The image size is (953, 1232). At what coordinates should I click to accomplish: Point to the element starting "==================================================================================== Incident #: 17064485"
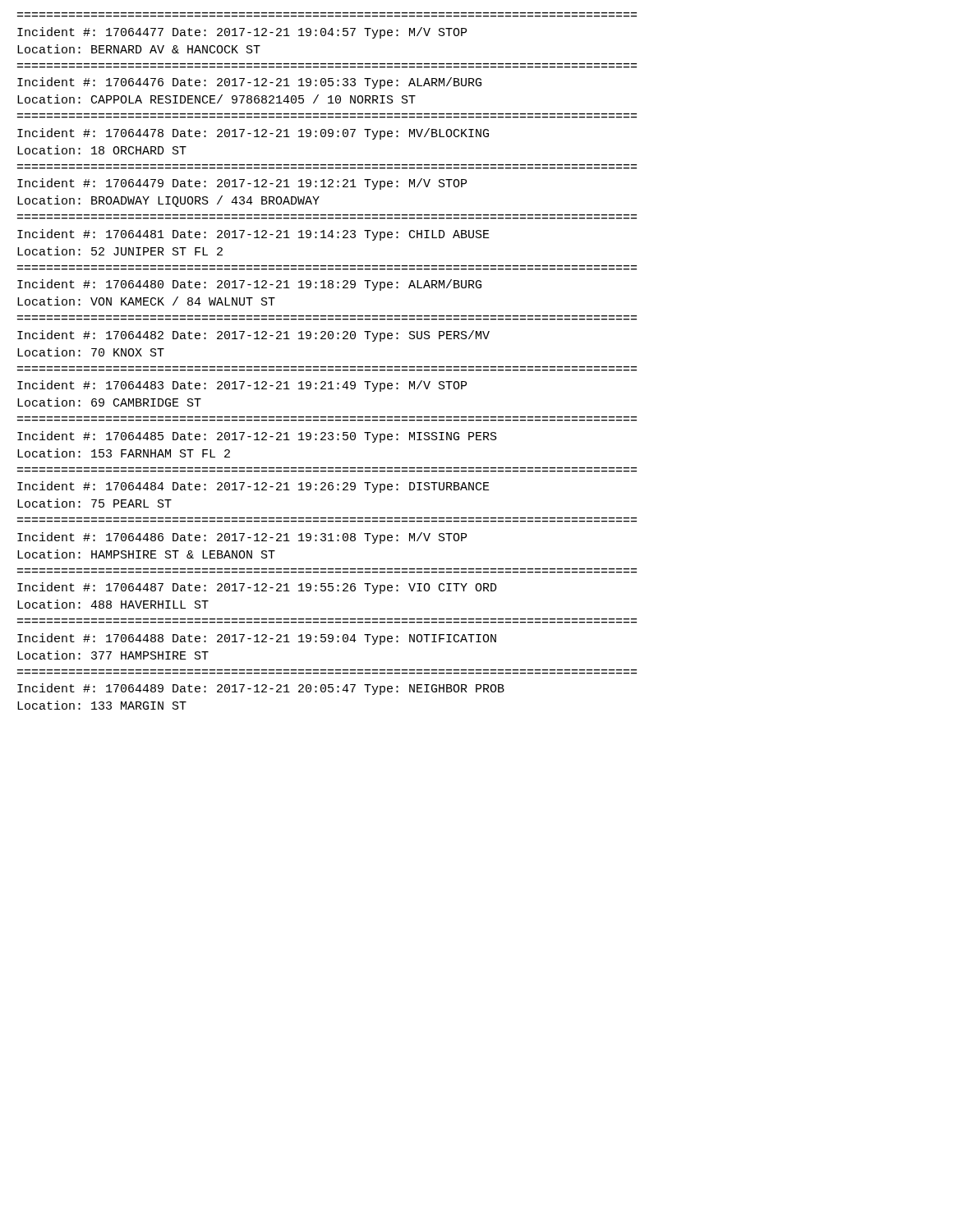point(476,438)
